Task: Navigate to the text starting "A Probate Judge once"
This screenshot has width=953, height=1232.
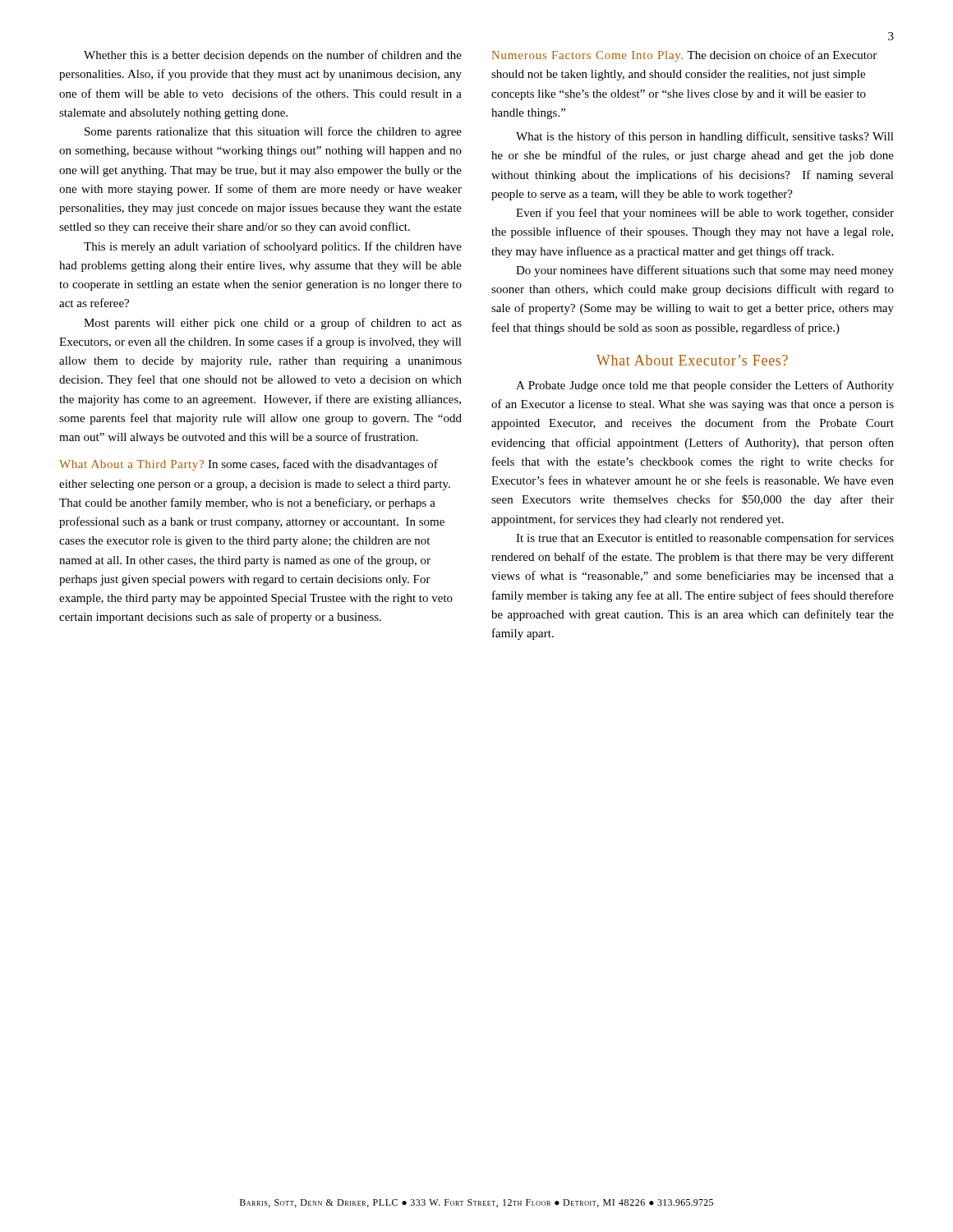Action: tap(693, 510)
